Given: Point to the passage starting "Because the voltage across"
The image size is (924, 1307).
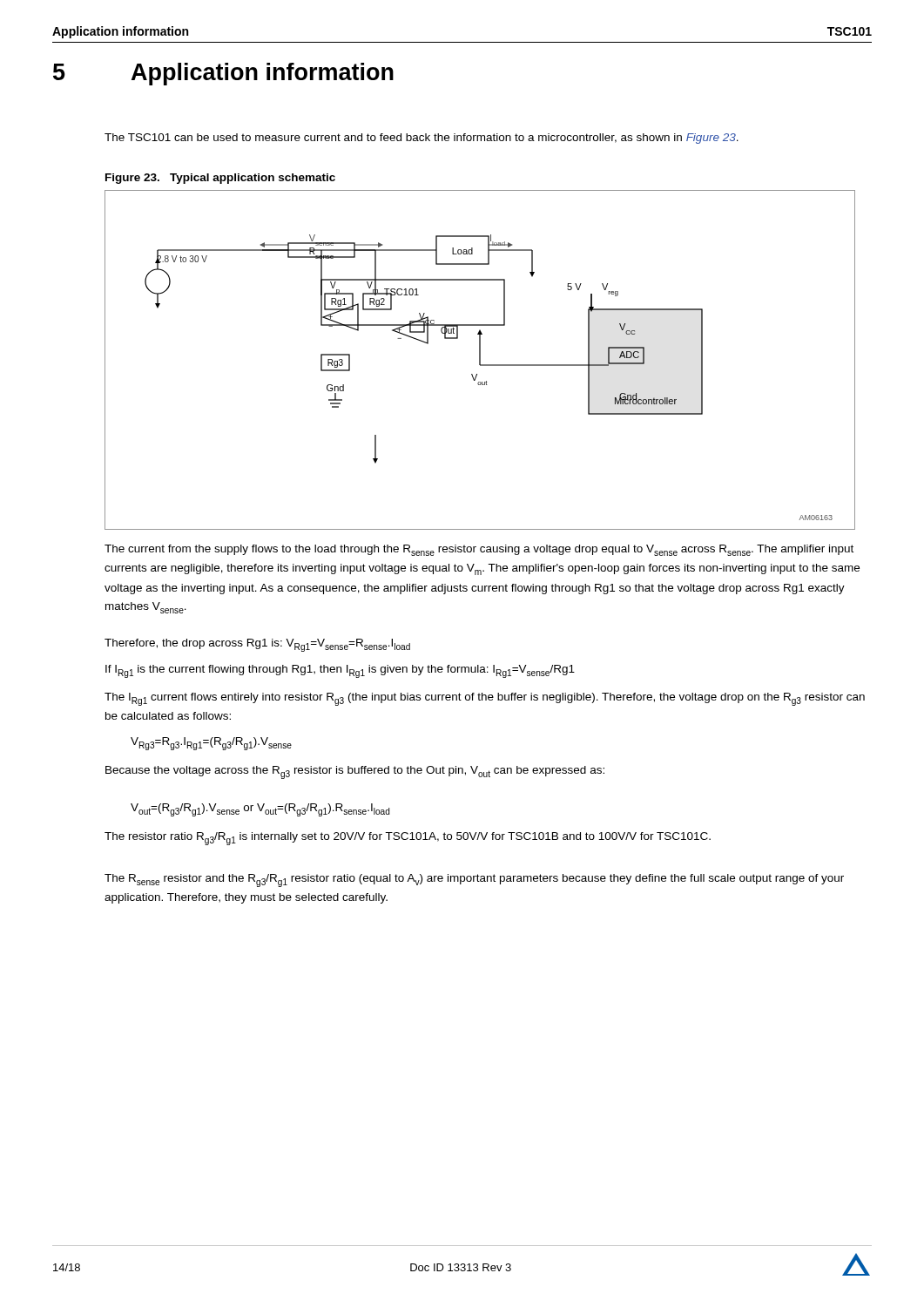Looking at the screenshot, I should (355, 771).
